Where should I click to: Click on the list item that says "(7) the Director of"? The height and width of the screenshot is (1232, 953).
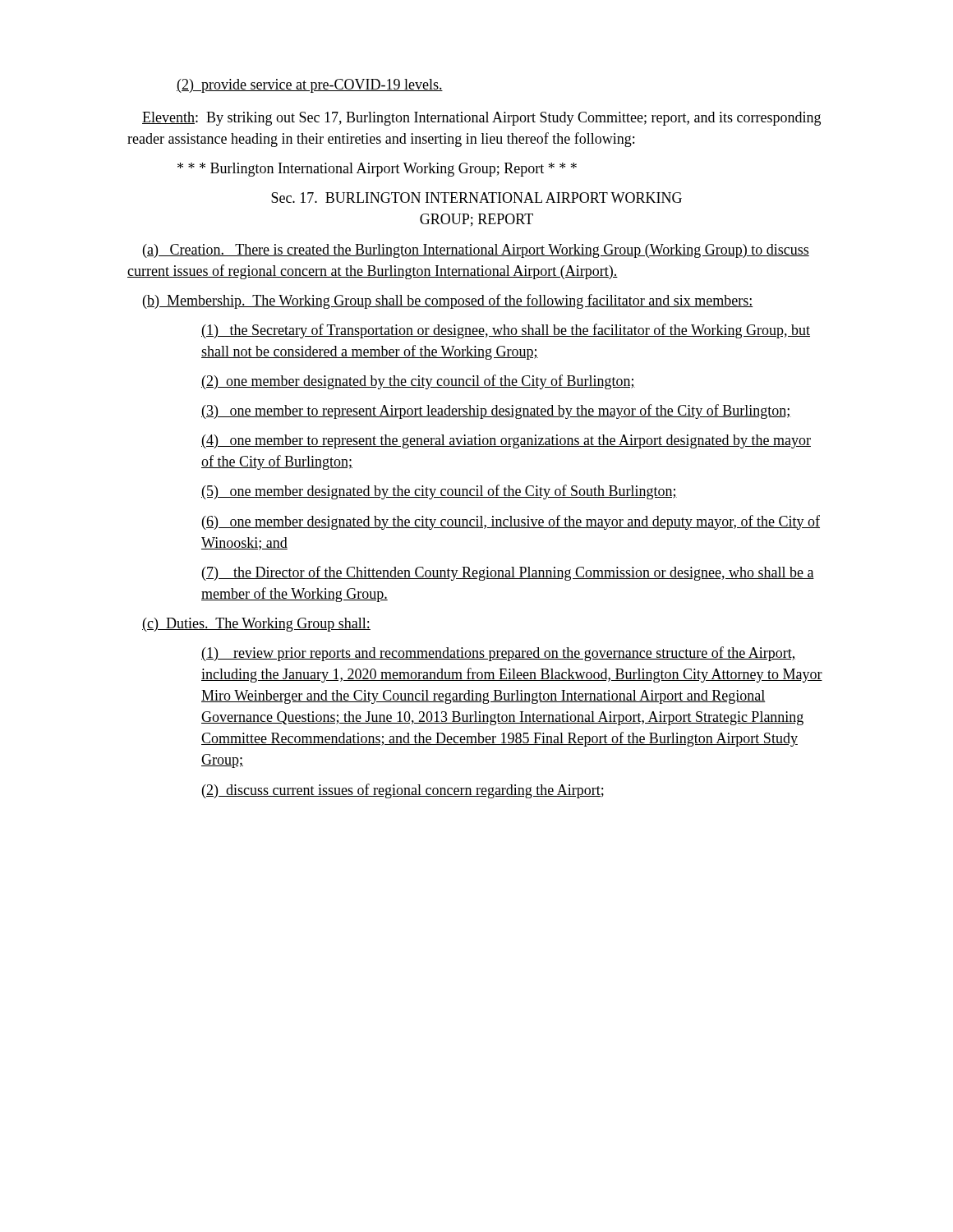[x=513, y=583]
